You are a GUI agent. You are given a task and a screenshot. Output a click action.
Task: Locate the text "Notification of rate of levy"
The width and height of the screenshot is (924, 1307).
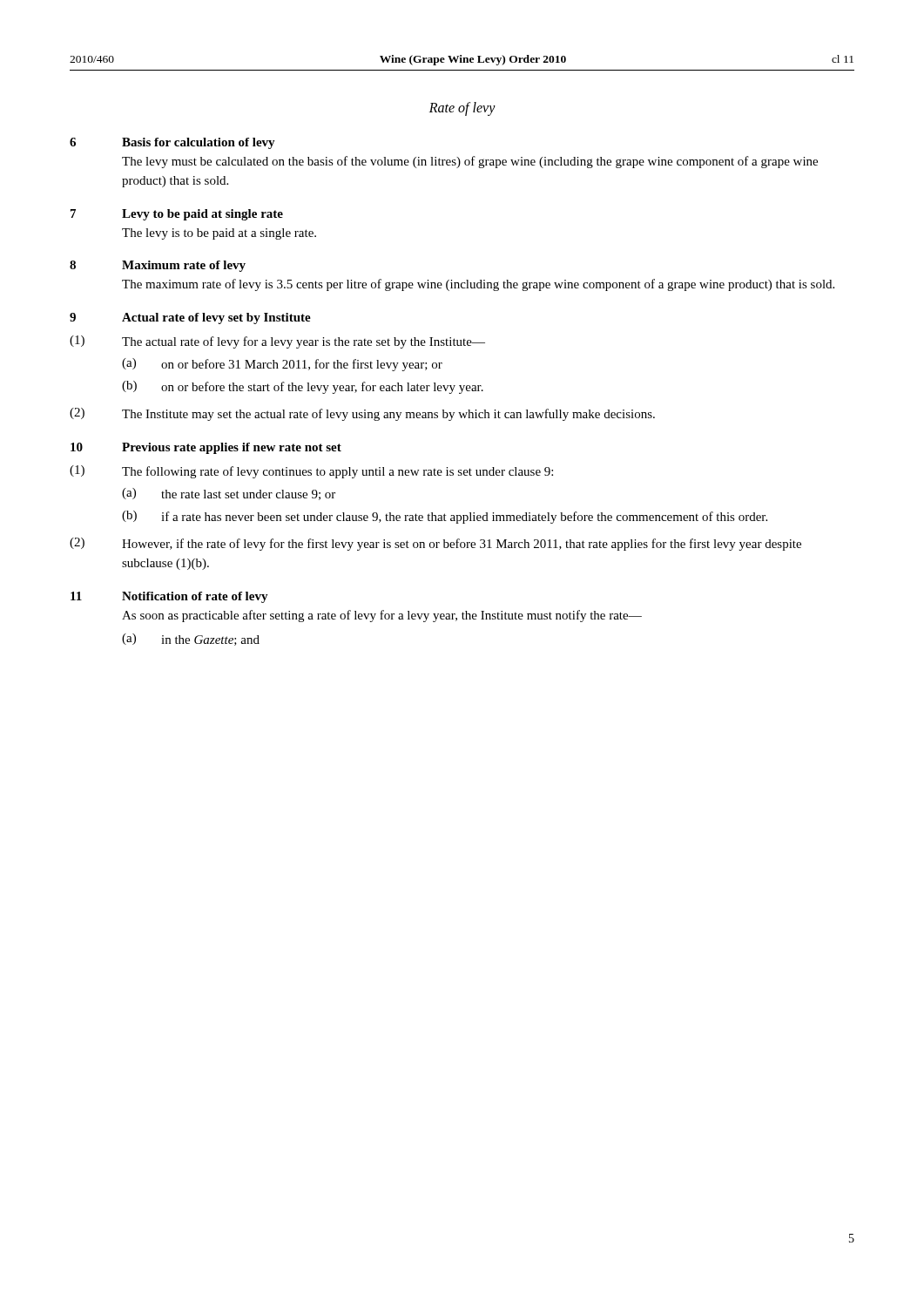tap(195, 596)
